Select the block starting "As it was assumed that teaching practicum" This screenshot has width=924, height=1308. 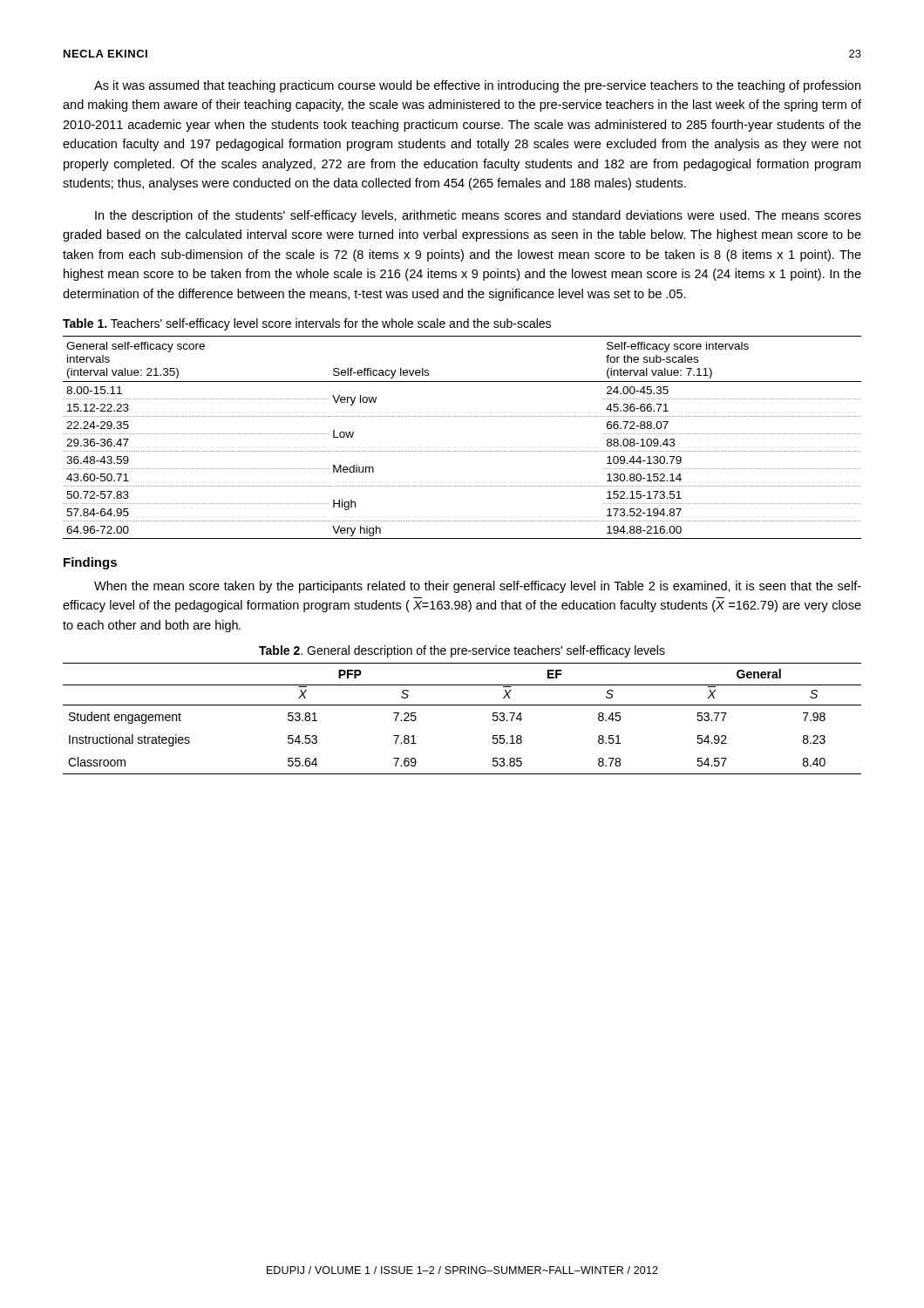pos(462,135)
